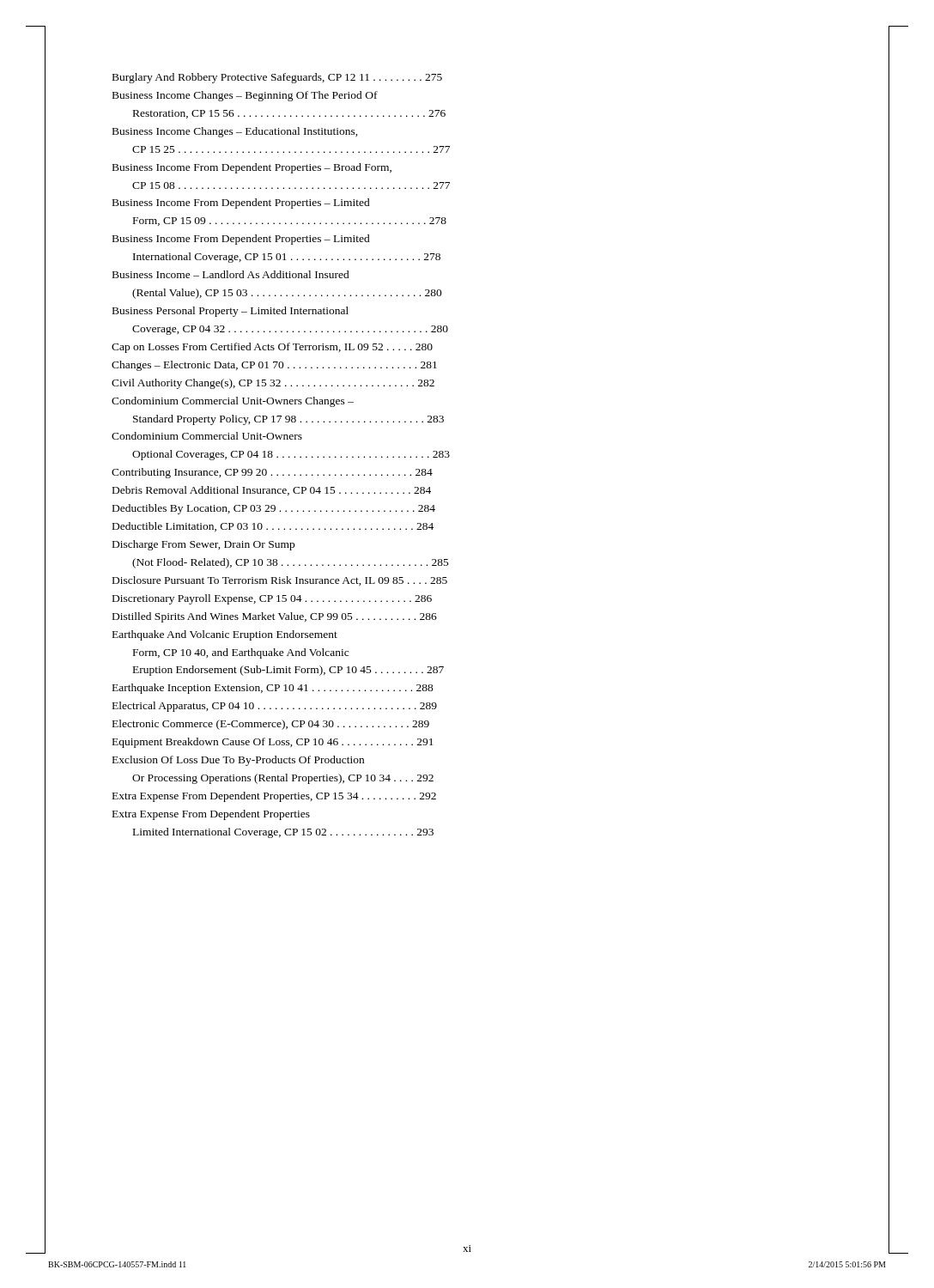Find the list item that reads "Contributing Insurance, CP"
This screenshot has height=1288, width=934.
272,472
